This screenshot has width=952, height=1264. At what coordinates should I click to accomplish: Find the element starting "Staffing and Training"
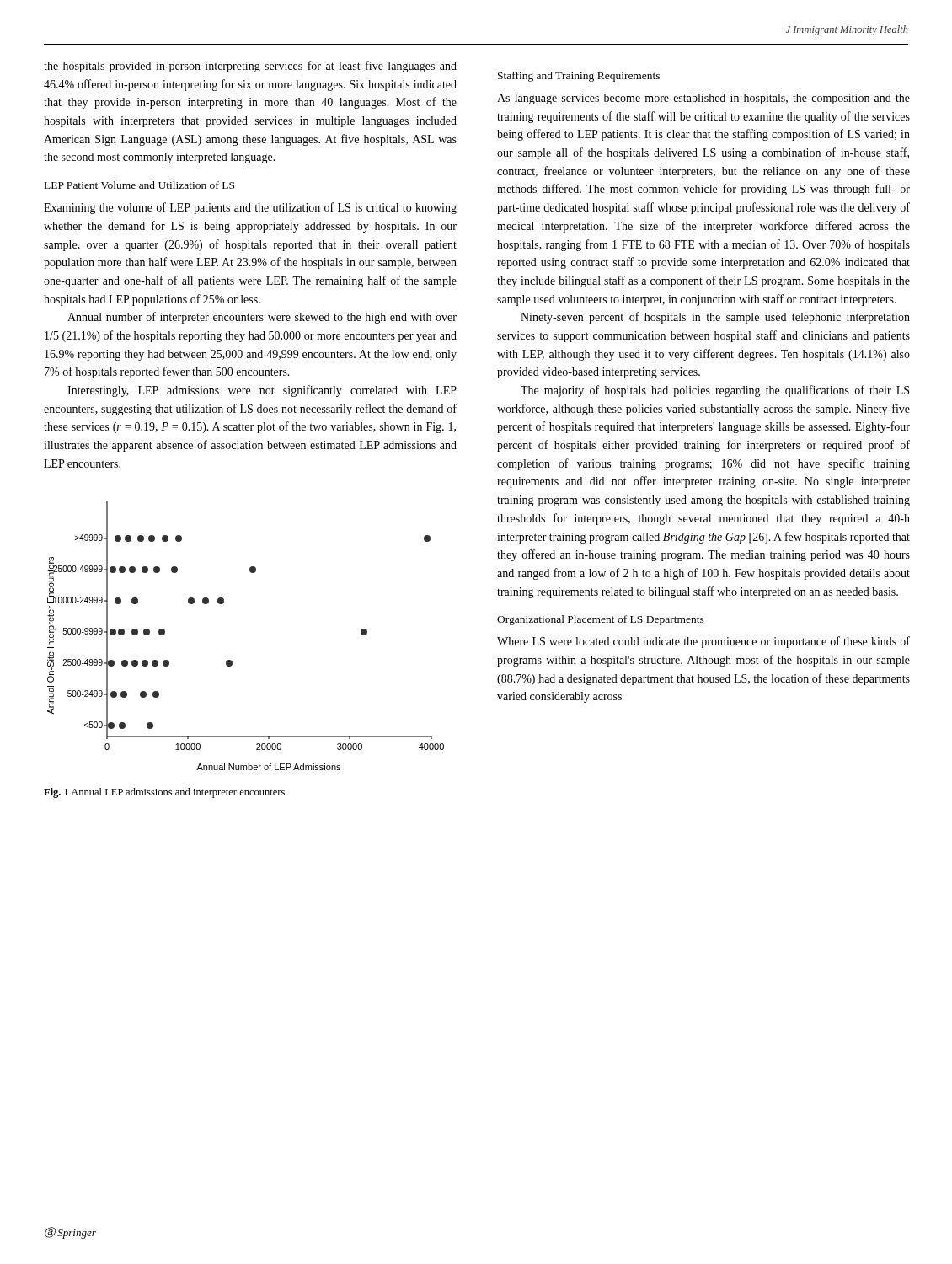(579, 75)
